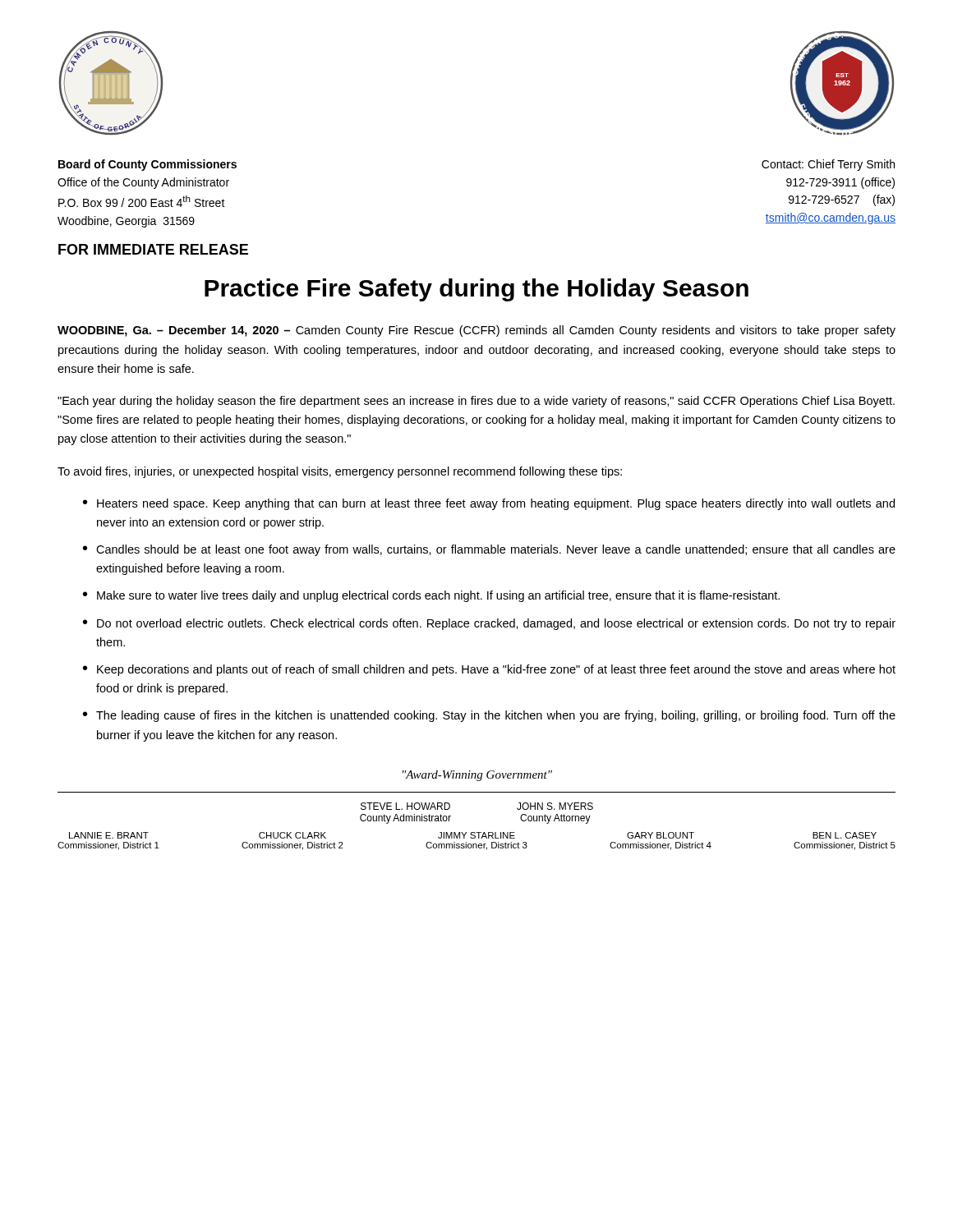The image size is (953, 1232).
Task: Find the text that reads ""Award-Winning Government""
Action: point(476,774)
